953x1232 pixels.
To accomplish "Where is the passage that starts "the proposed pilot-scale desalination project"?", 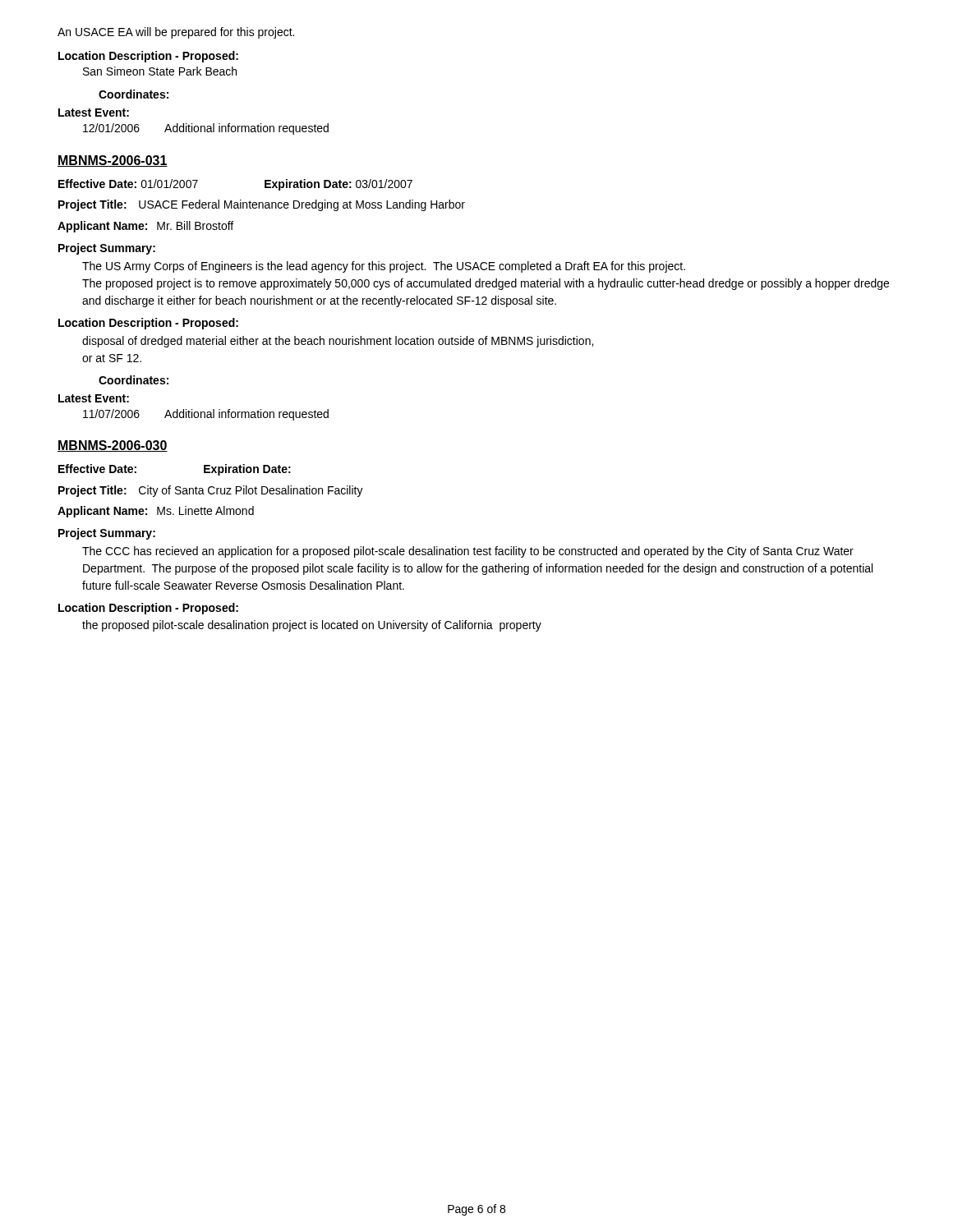I will tap(312, 625).
